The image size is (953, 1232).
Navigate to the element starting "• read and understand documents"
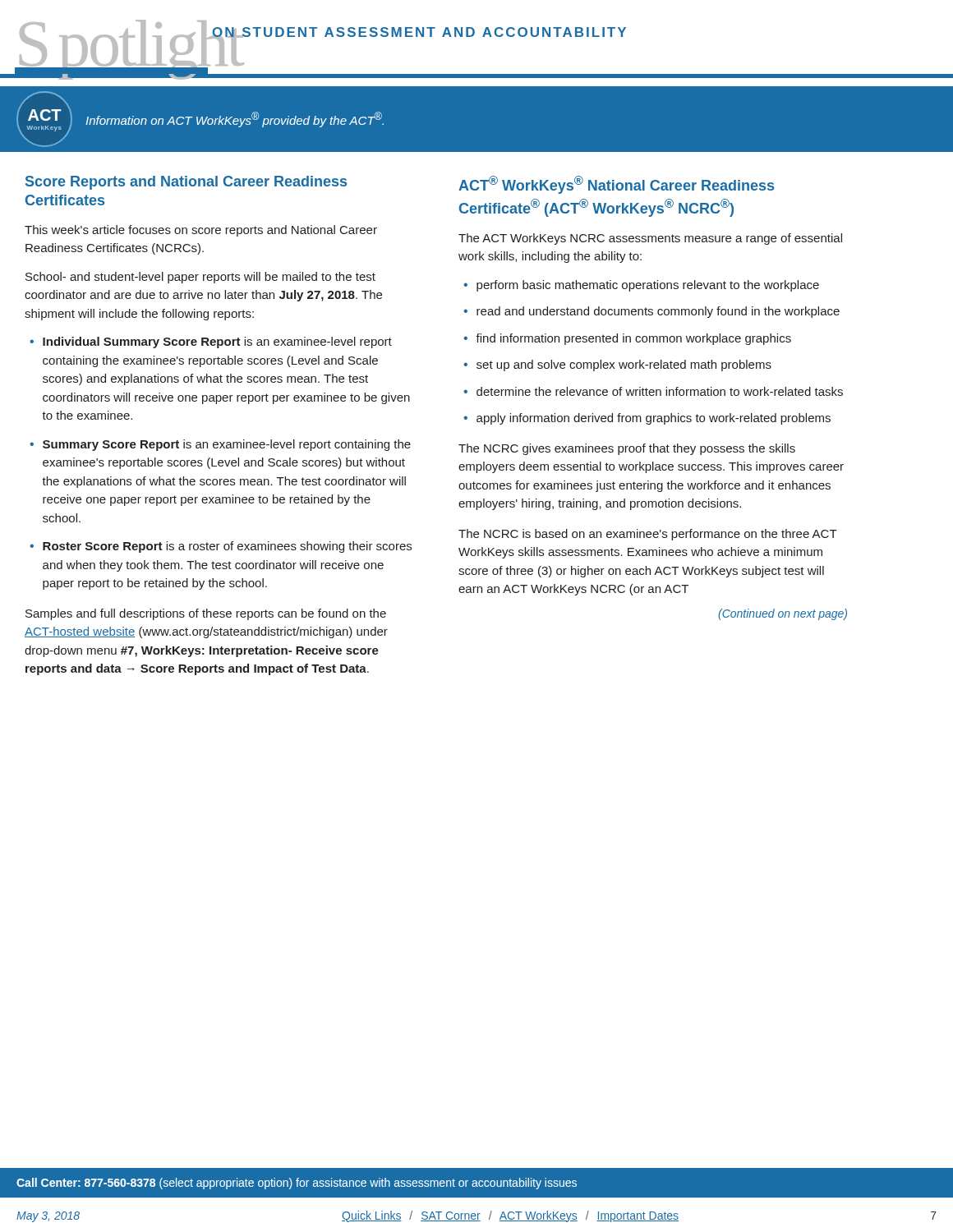(652, 312)
